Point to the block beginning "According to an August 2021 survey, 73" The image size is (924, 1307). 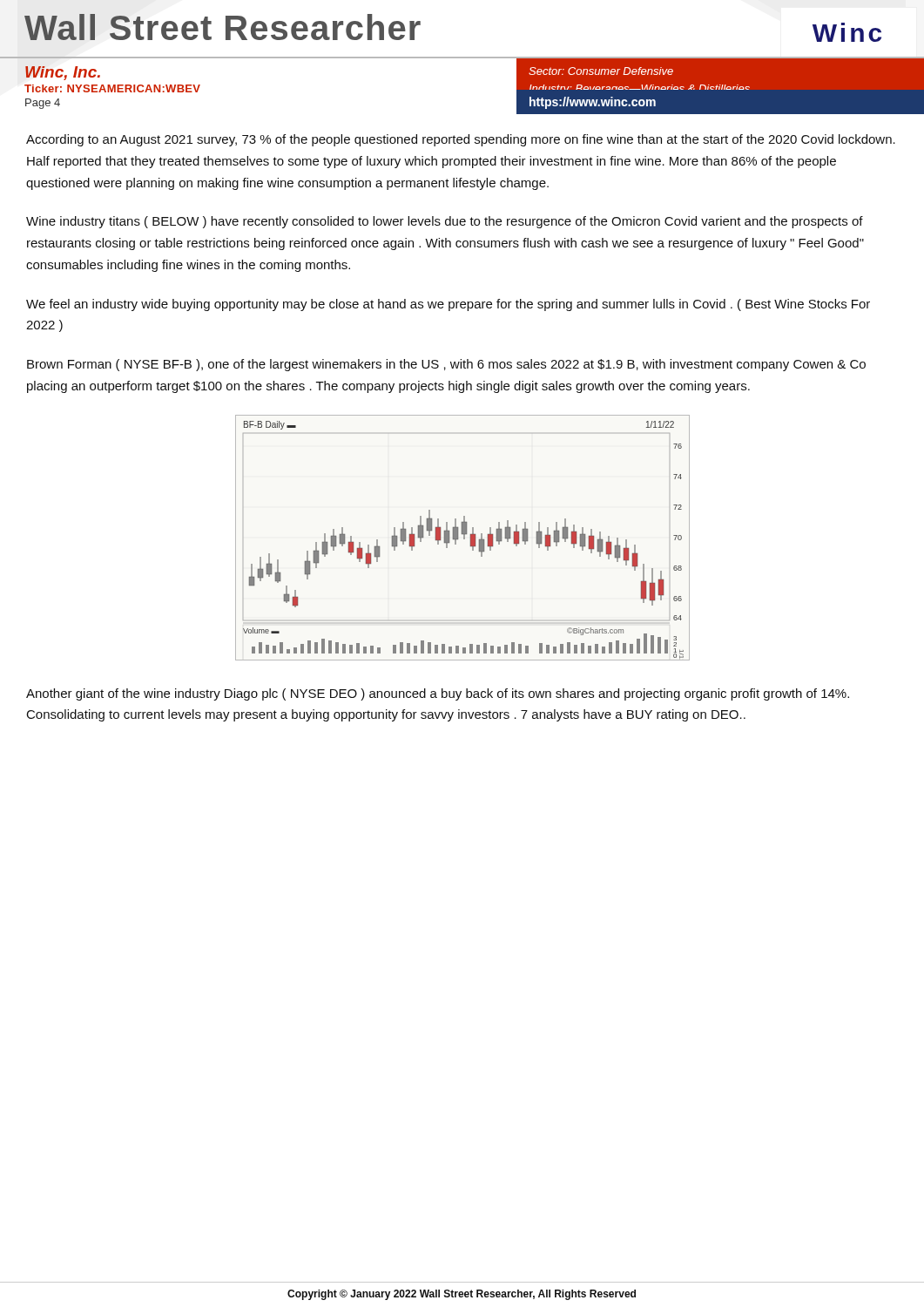pos(461,161)
